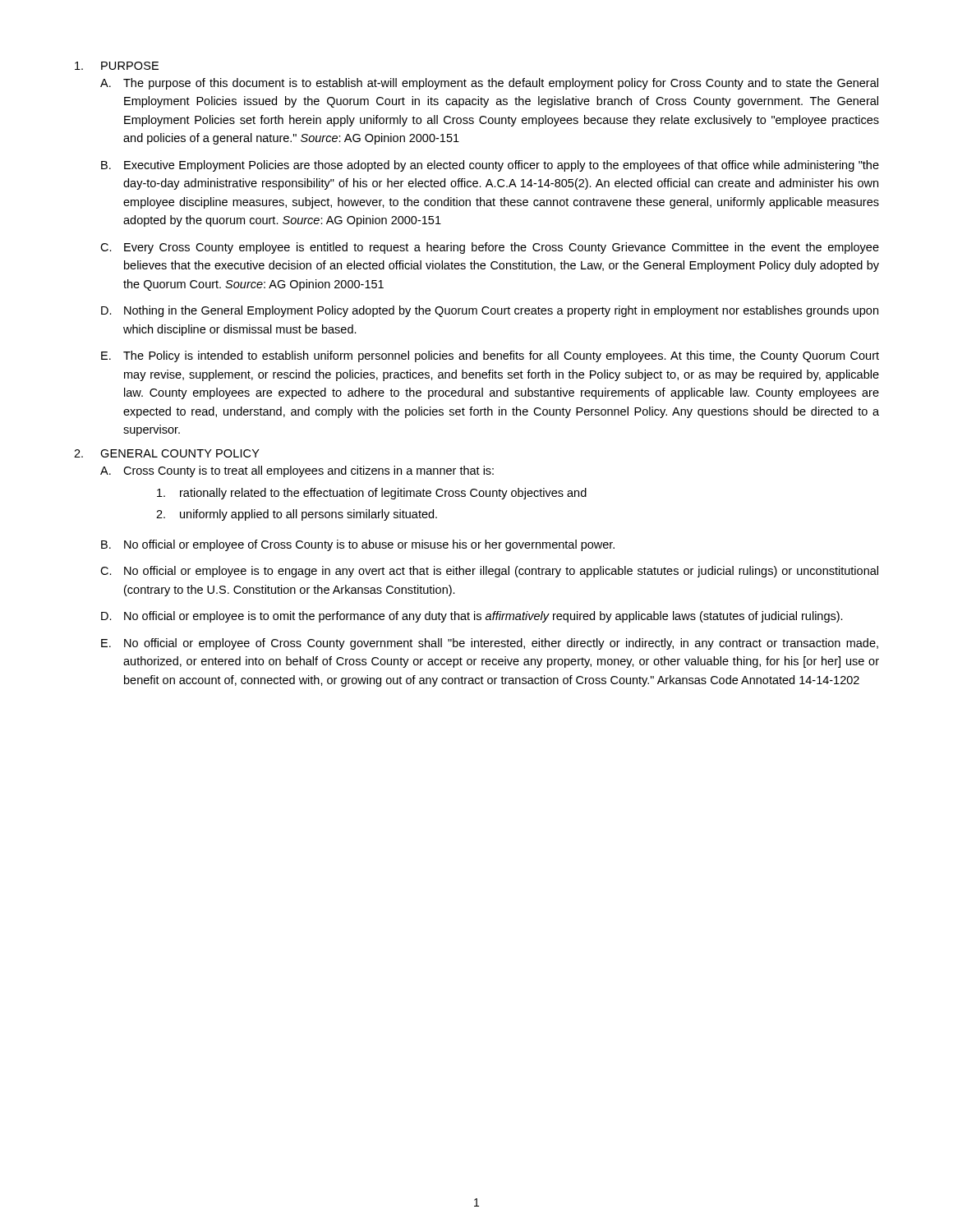Image resolution: width=953 pixels, height=1232 pixels.
Task: Point to the passage starting "rationally related to the effectuation"
Action: [371, 493]
